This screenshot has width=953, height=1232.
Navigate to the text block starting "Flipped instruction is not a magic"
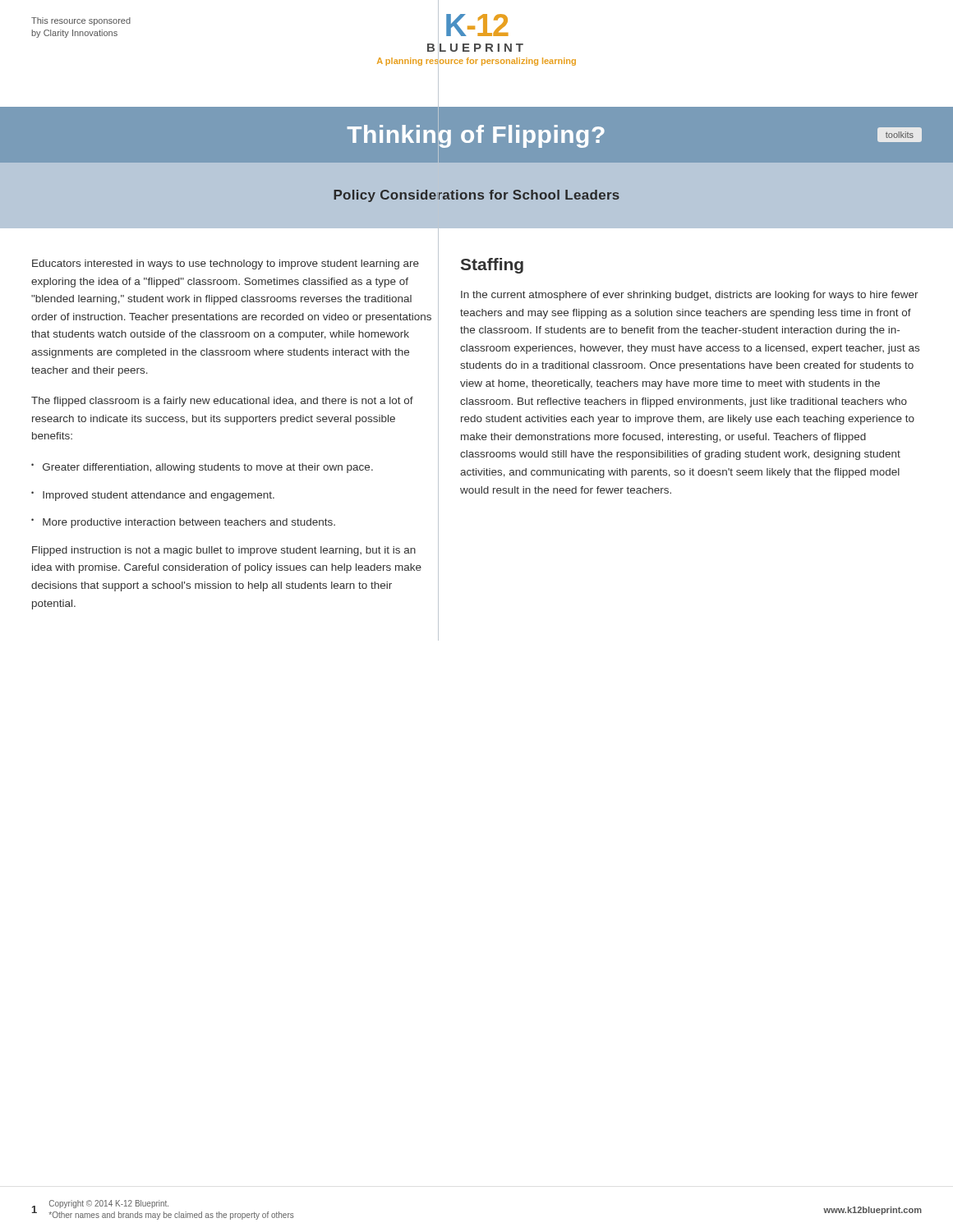click(226, 576)
